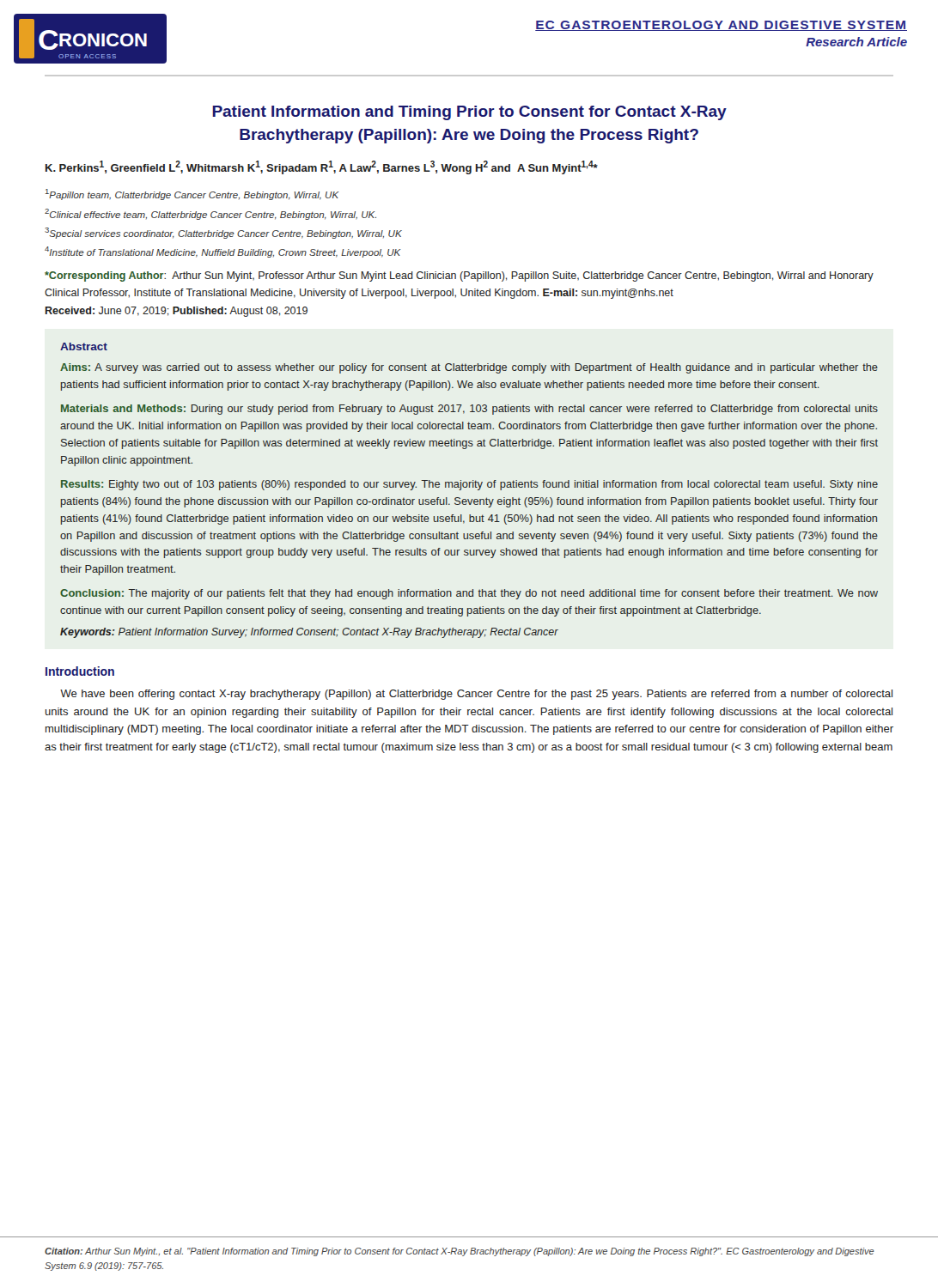Navigate to the block starting "Conclusion: The majority"
The height and width of the screenshot is (1288, 938).
469,602
